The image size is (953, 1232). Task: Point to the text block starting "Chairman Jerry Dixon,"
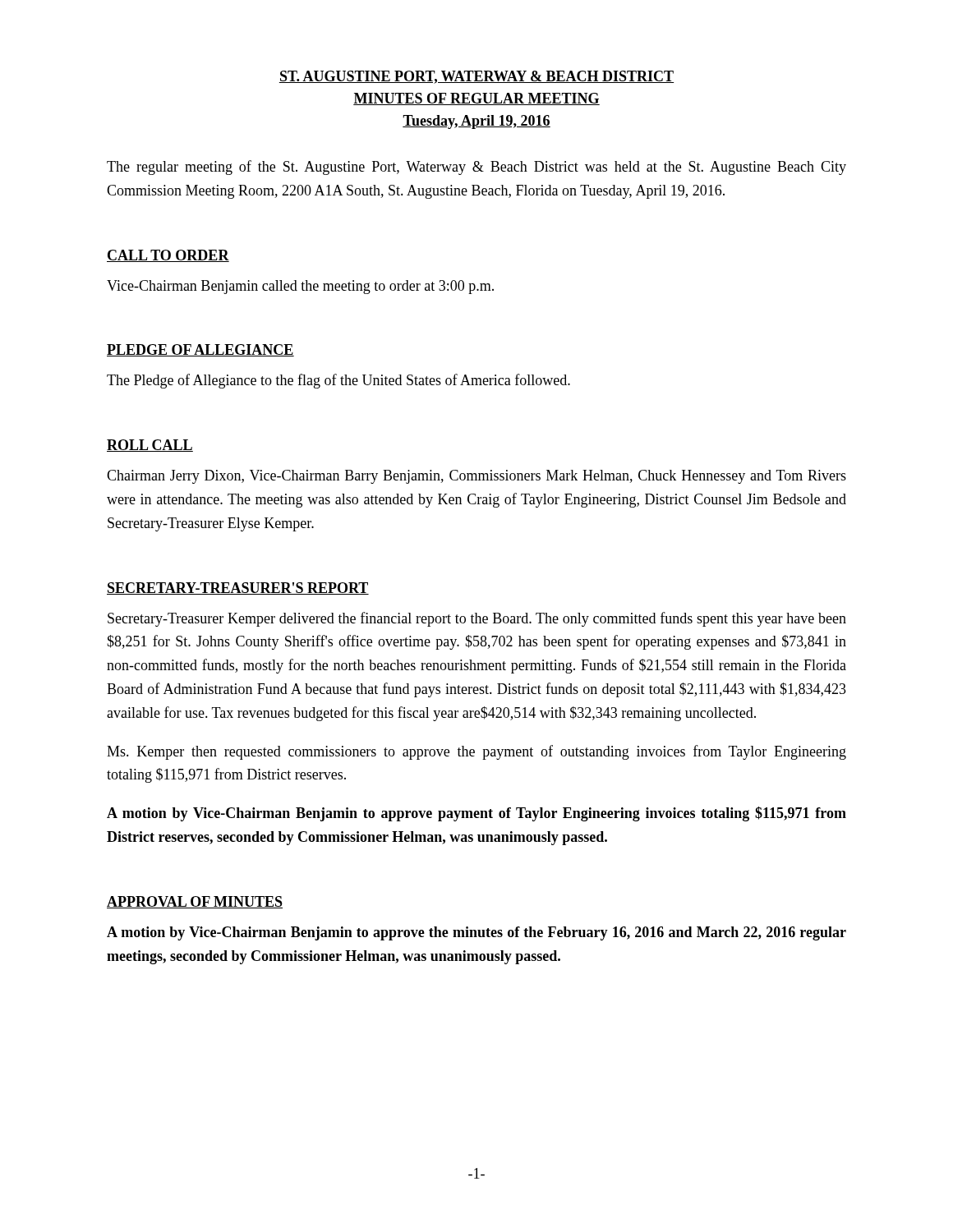coord(476,499)
